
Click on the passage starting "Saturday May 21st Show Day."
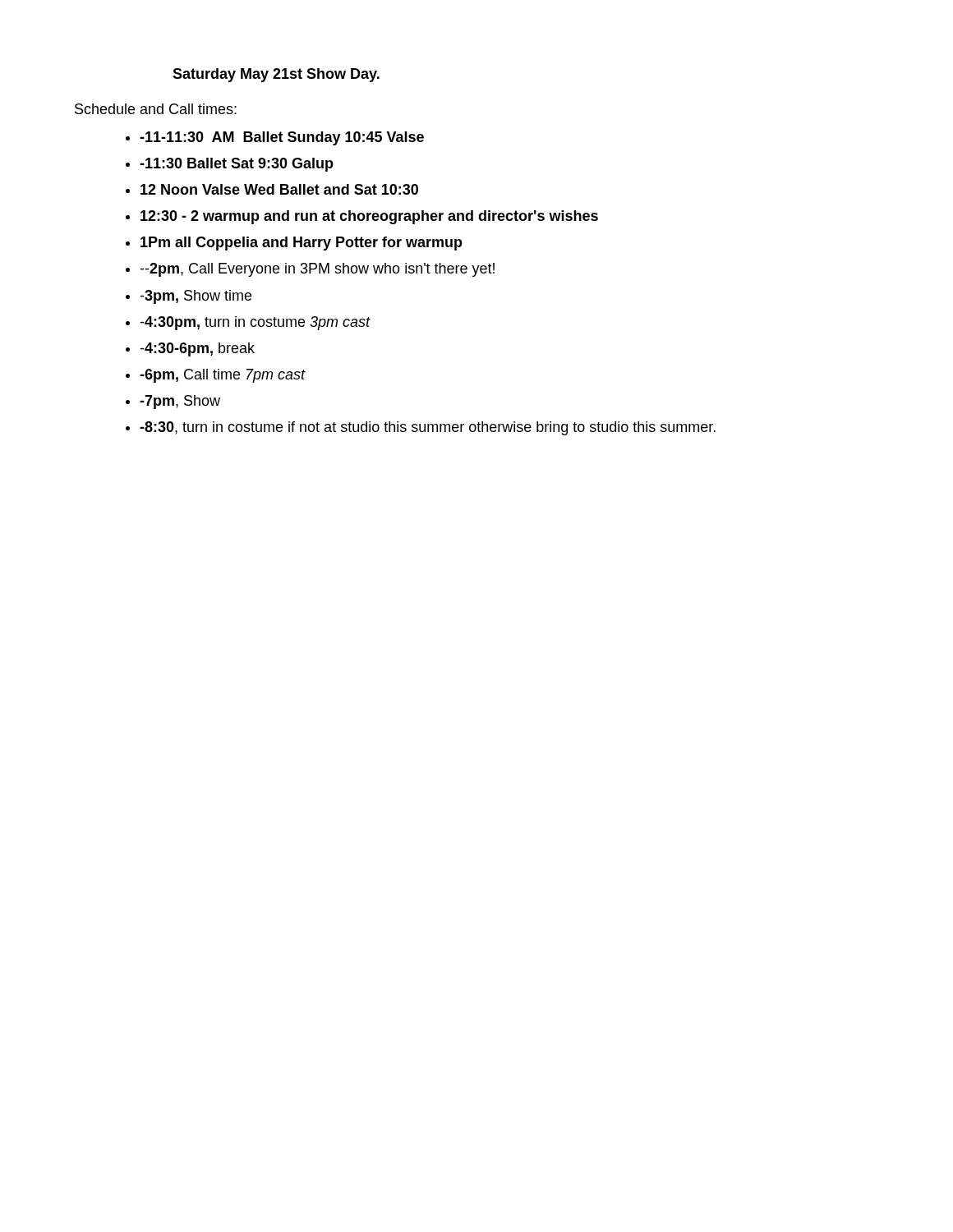[276, 74]
